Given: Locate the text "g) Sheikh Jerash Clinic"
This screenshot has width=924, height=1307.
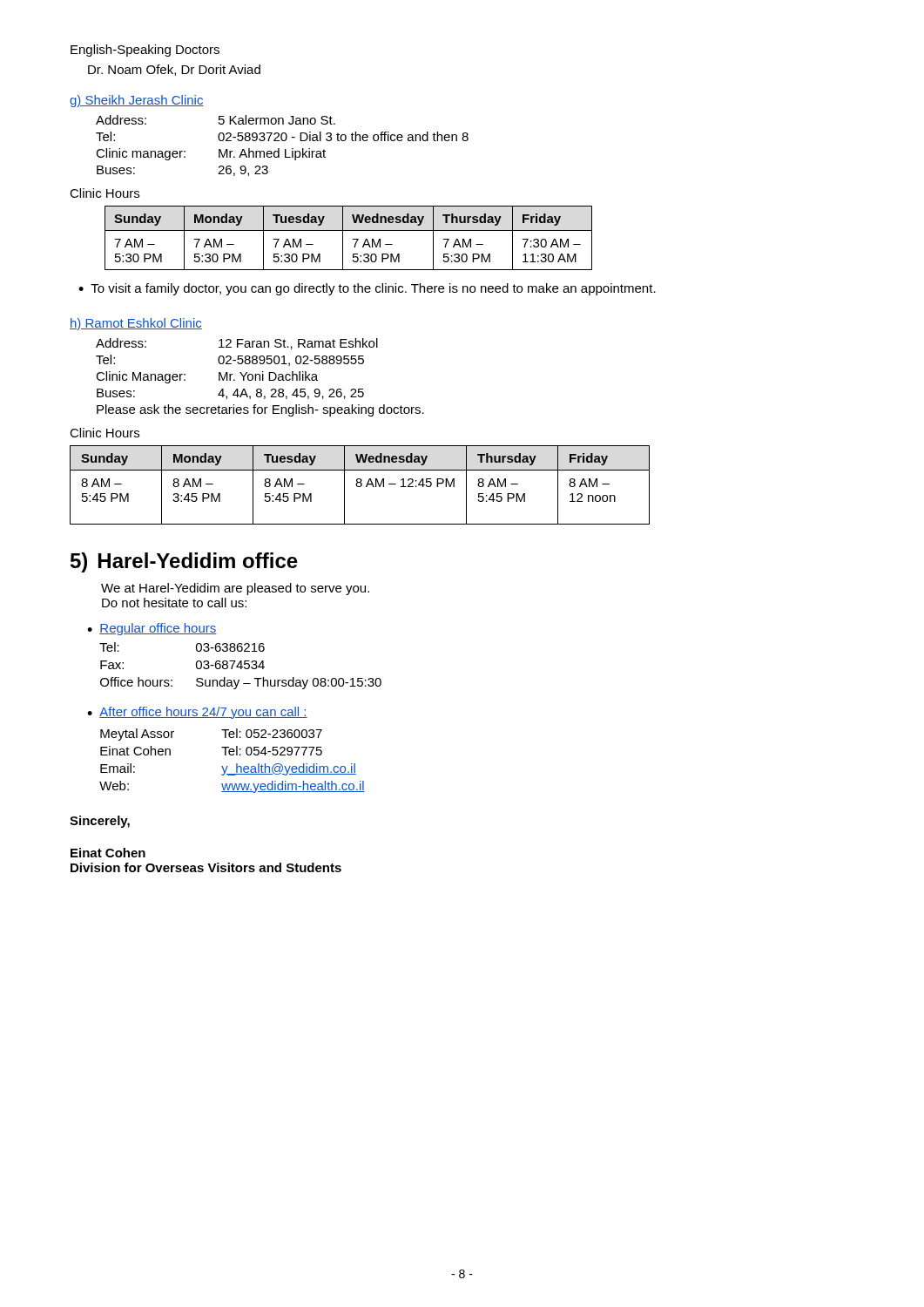Looking at the screenshot, I should tap(136, 100).
